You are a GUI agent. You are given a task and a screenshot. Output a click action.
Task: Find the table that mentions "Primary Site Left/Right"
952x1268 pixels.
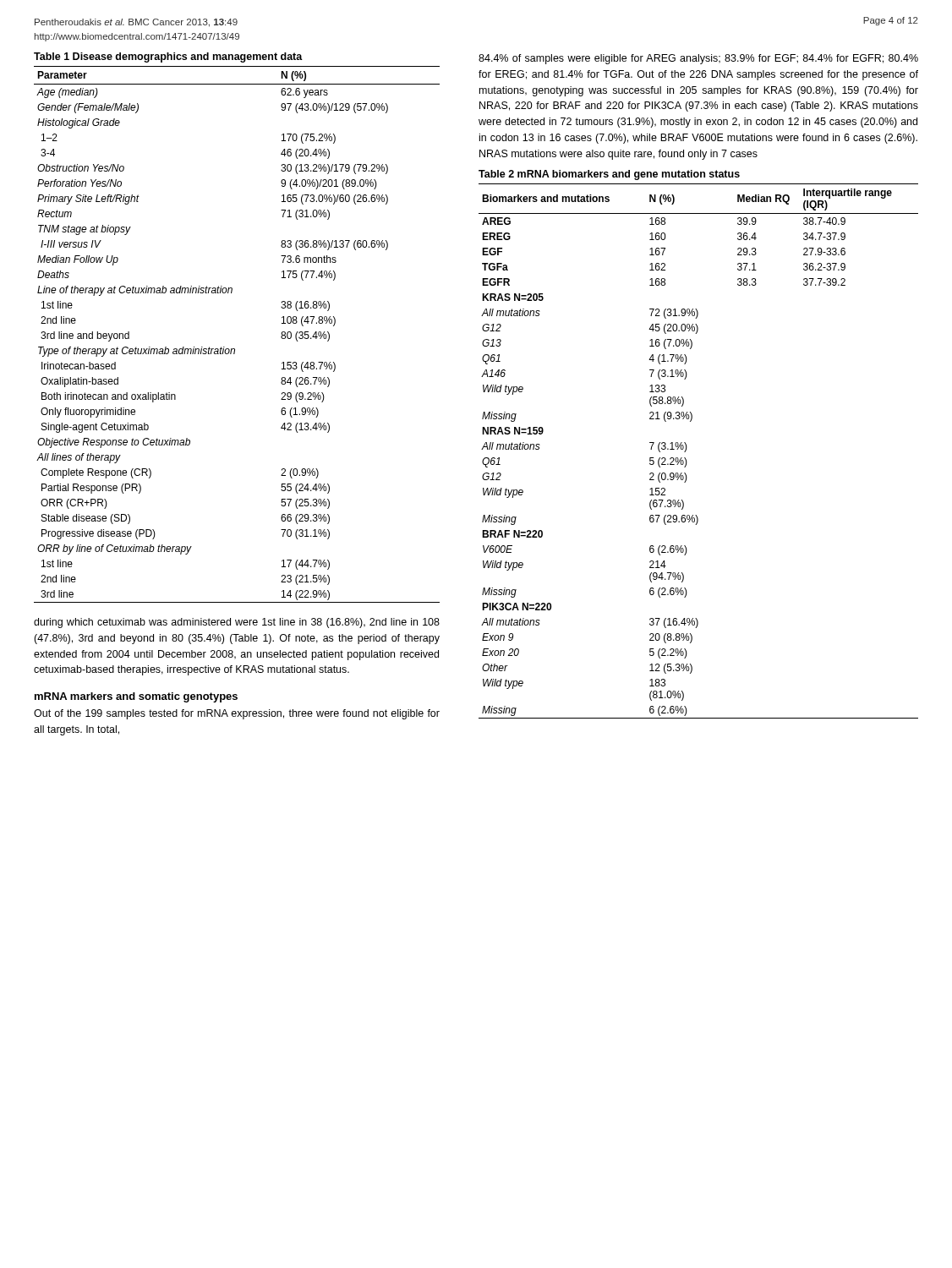click(237, 327)
